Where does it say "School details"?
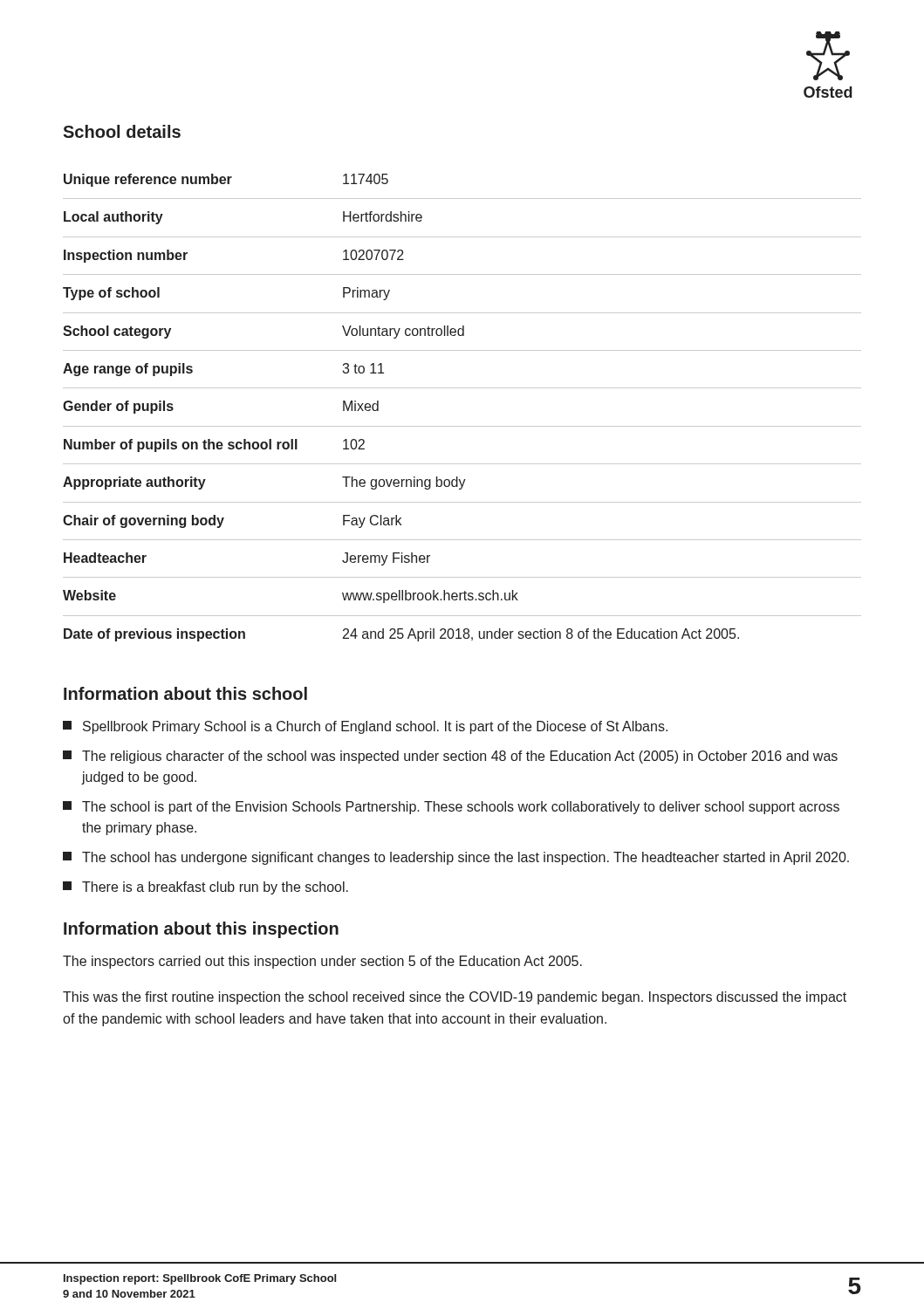Viewport: 924px width, 1309px height. click(x=122, y=132)
